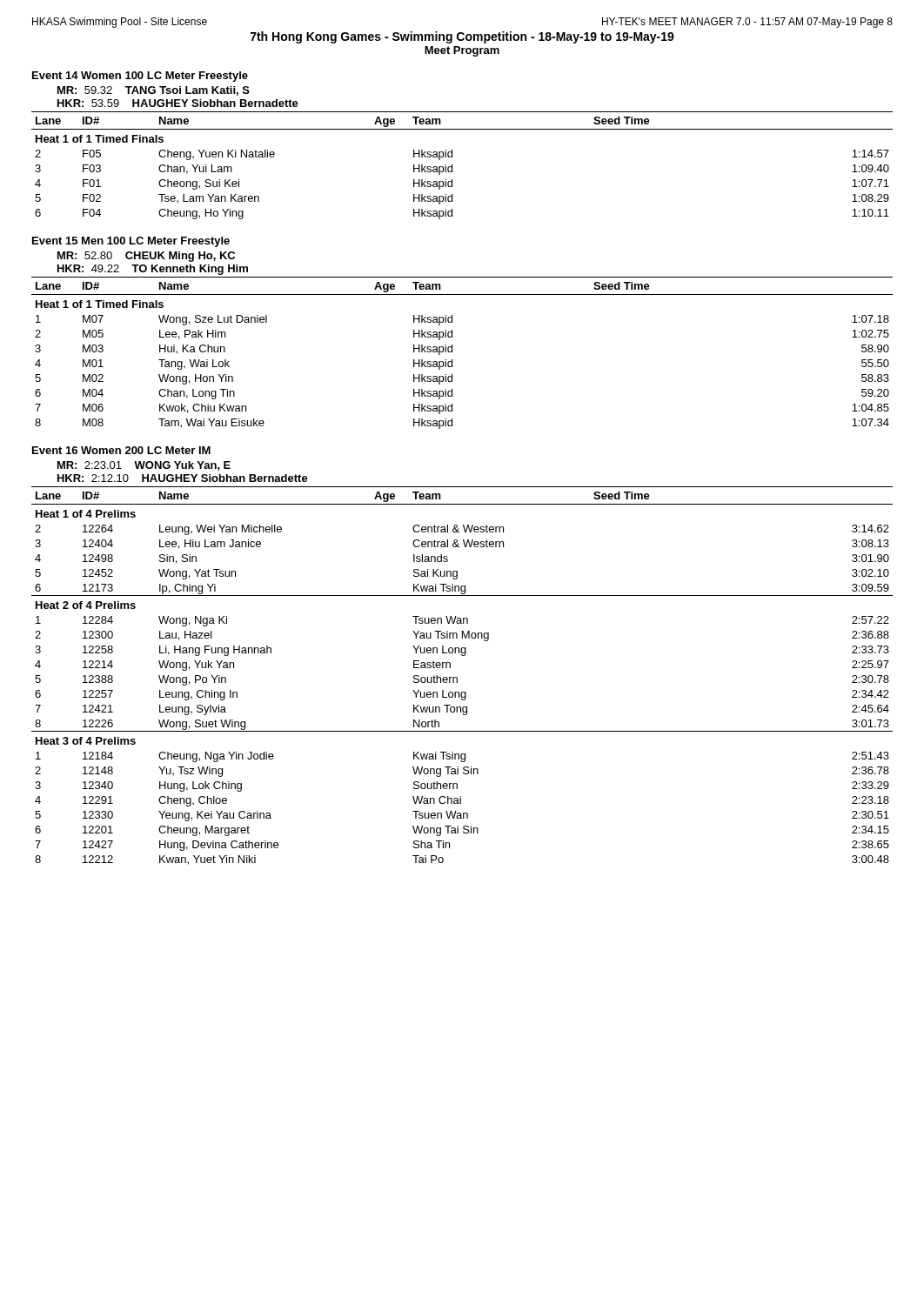Point to the passage starting "MR: 2:23.01 WONG Yuk Yan,"
This screenshot has width=924, height=1305.
[131, 465]
